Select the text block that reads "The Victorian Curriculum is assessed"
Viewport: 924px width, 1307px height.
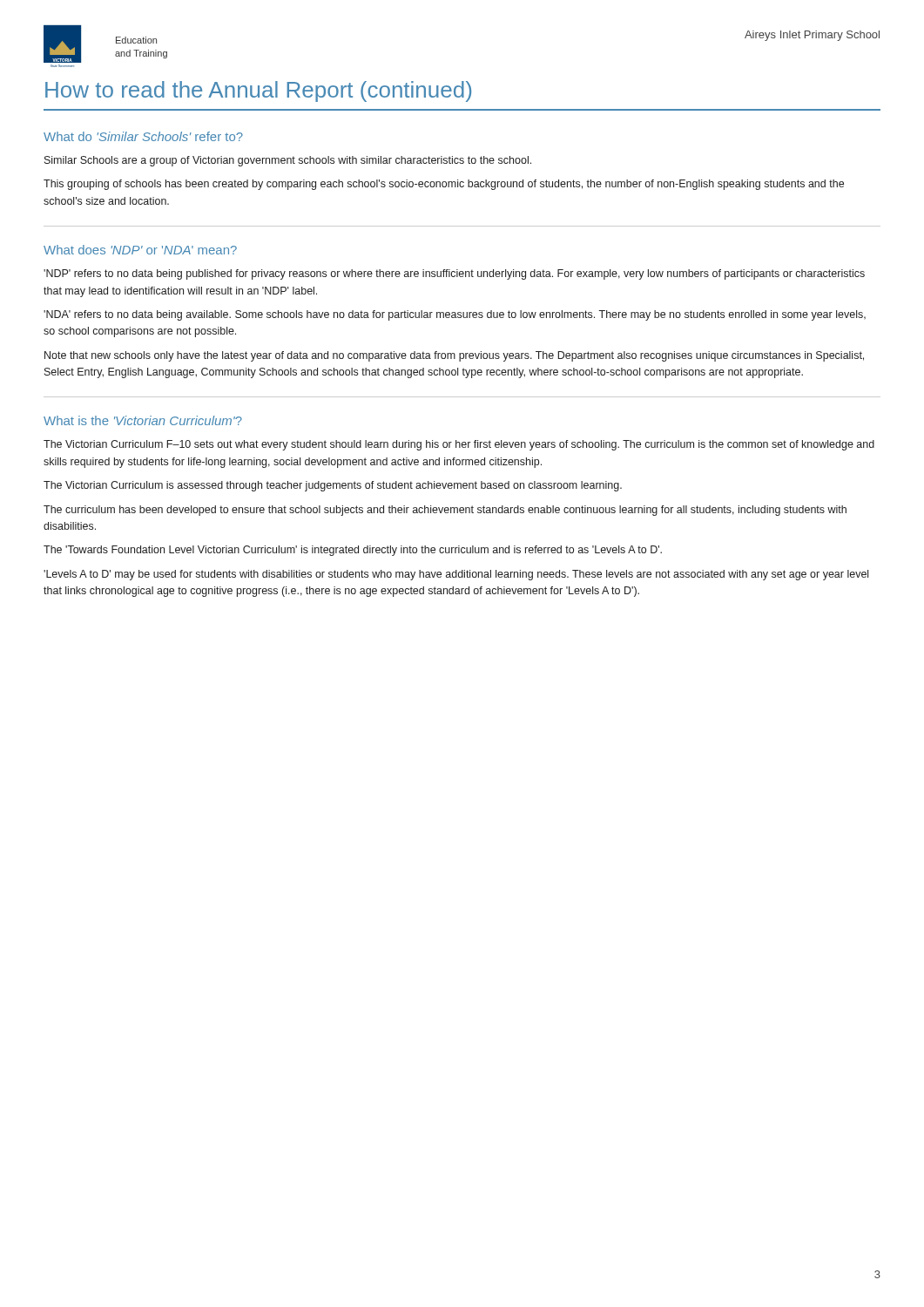(x=333, y=485)
